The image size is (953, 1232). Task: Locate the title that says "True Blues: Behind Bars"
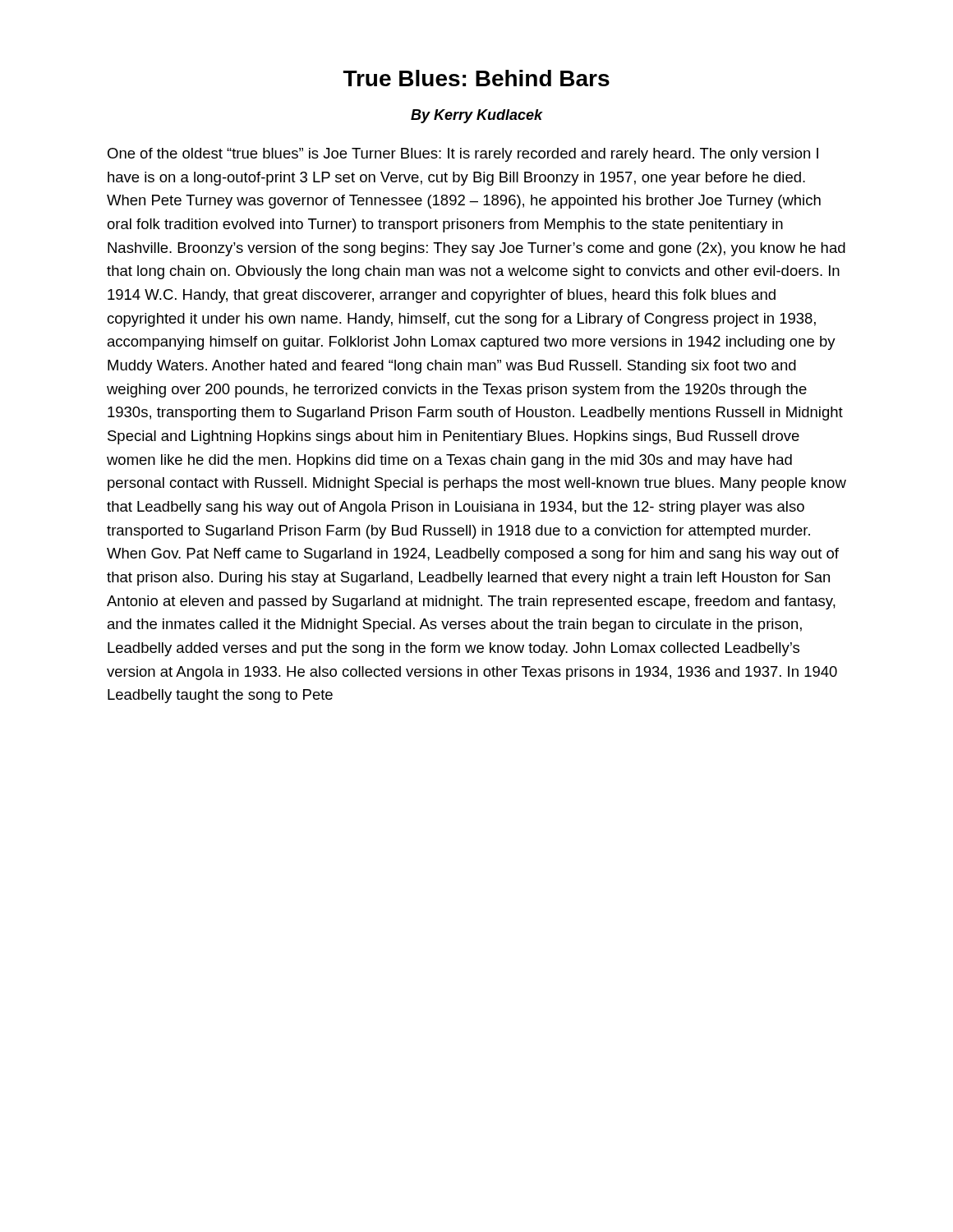point(476,79)
